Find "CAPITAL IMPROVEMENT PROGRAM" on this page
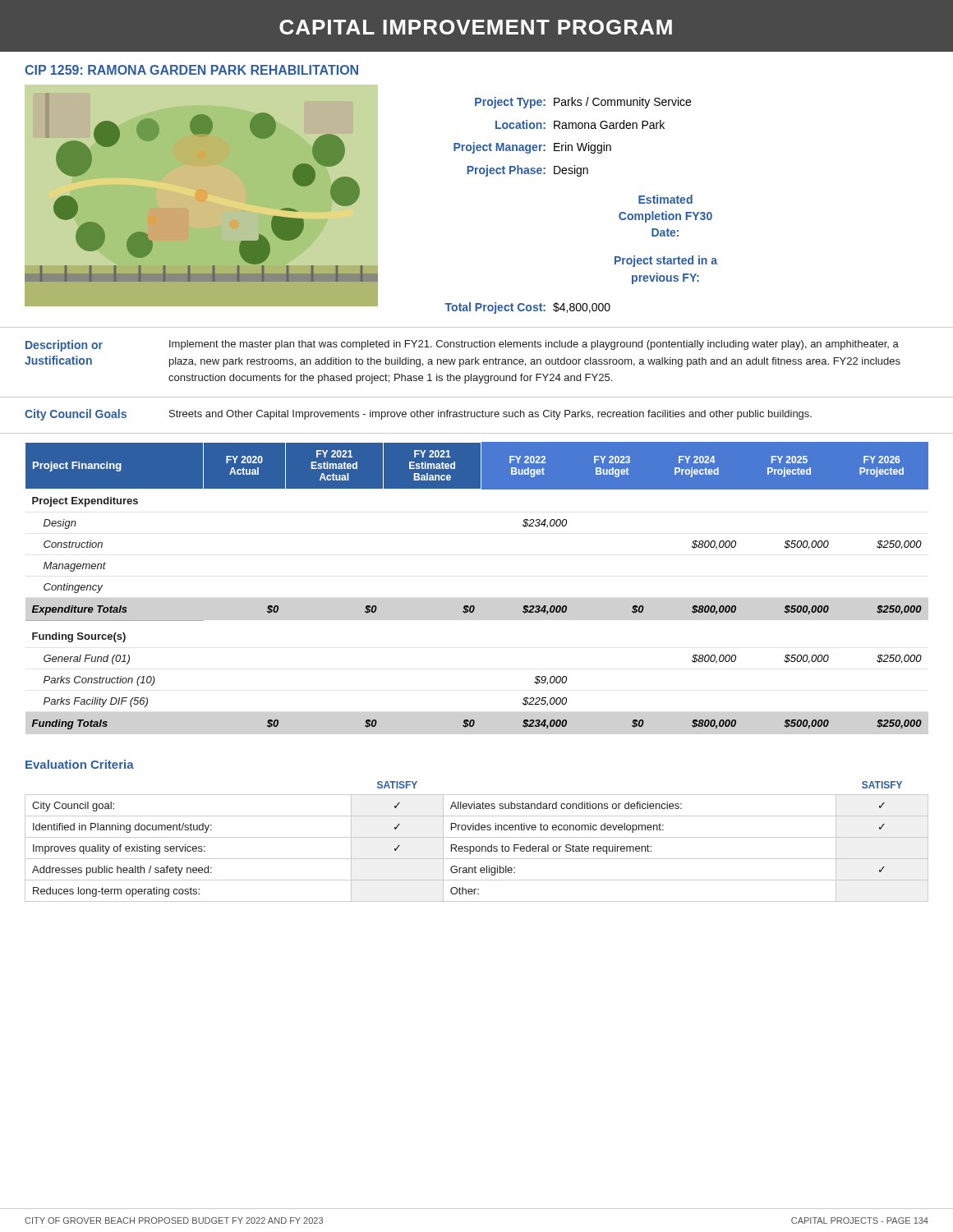 tap(476, 27)
